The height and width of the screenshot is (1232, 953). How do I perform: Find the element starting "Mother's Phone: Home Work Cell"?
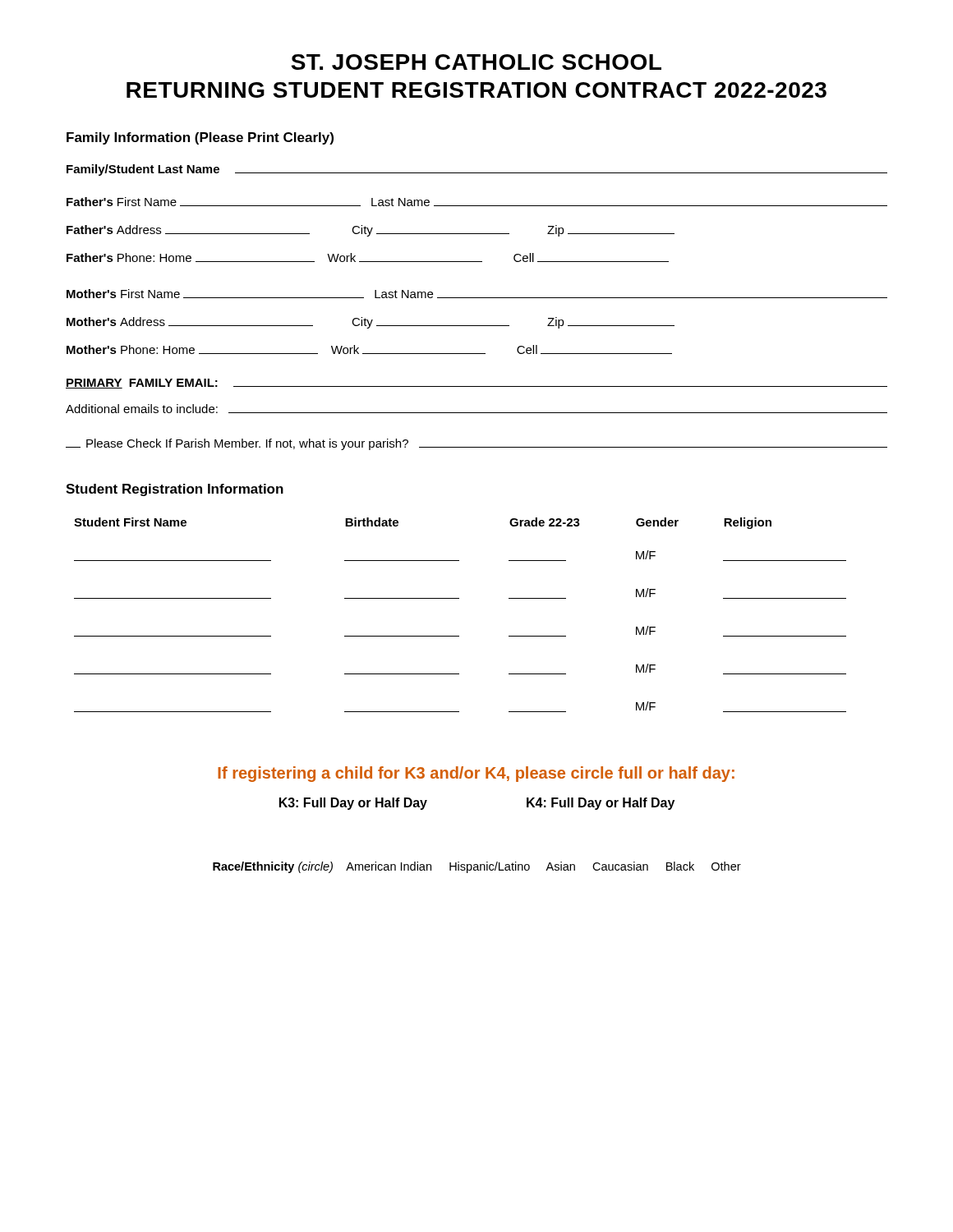pos(476,347)
